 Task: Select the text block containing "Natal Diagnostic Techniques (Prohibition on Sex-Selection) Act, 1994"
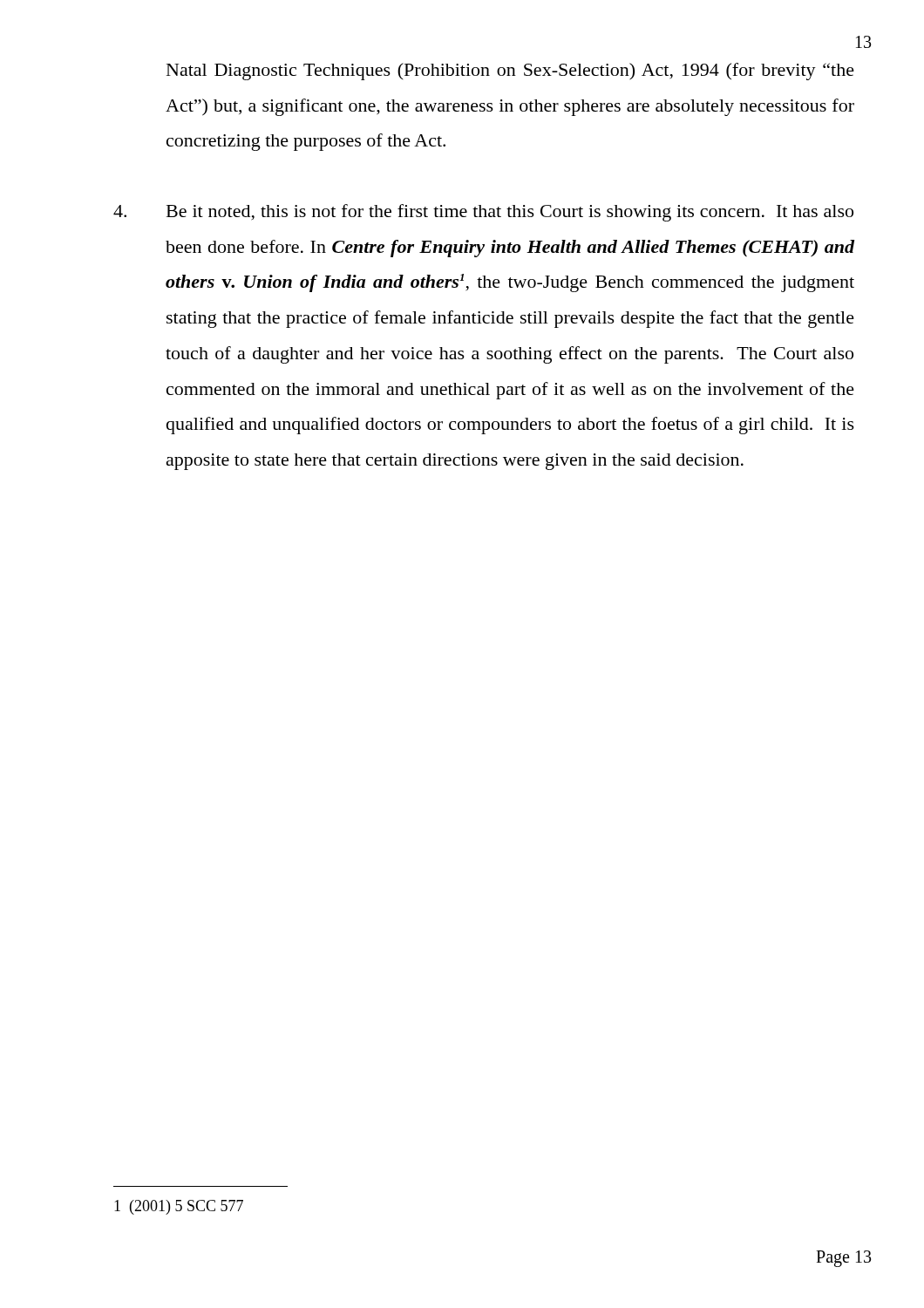(510, 105)
